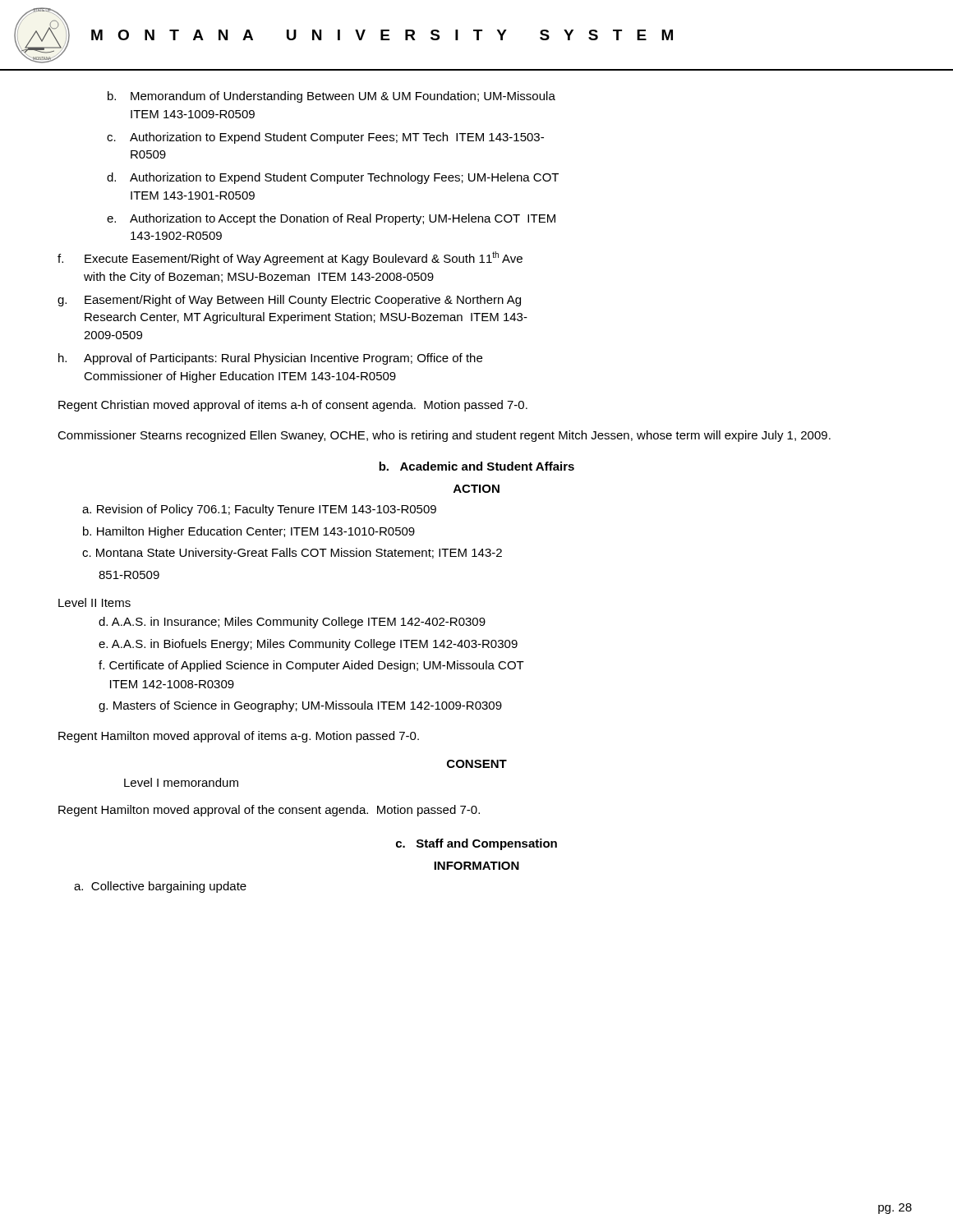Screen dimensions: 1232x953
Task: Point to the region starting "f. Execute Easement/Right of Way Agreement at Kagy"
Action: point(476,268)
